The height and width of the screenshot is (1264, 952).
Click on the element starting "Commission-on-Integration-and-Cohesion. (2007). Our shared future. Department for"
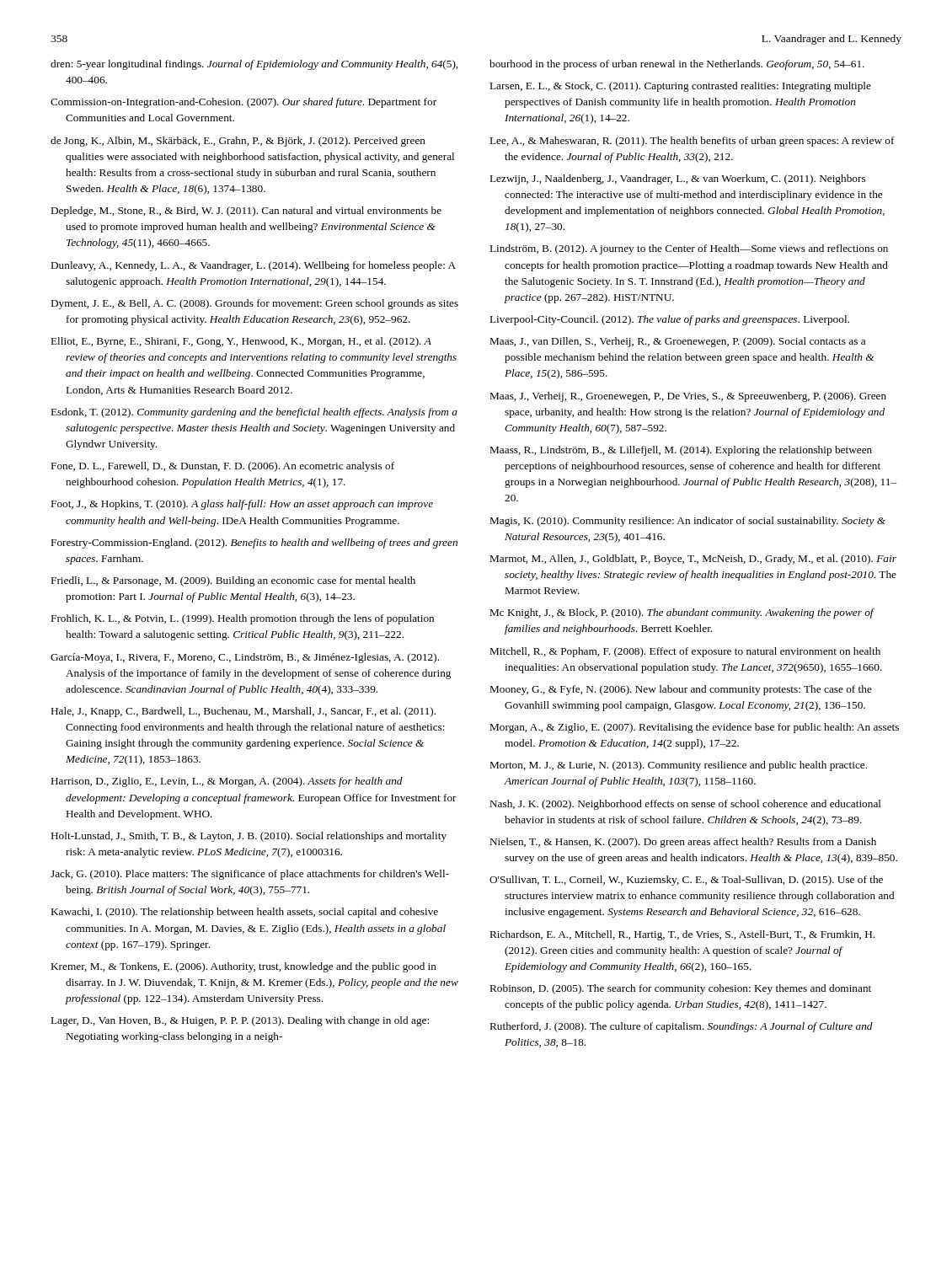pyautogui.click(x=244, y=110)
